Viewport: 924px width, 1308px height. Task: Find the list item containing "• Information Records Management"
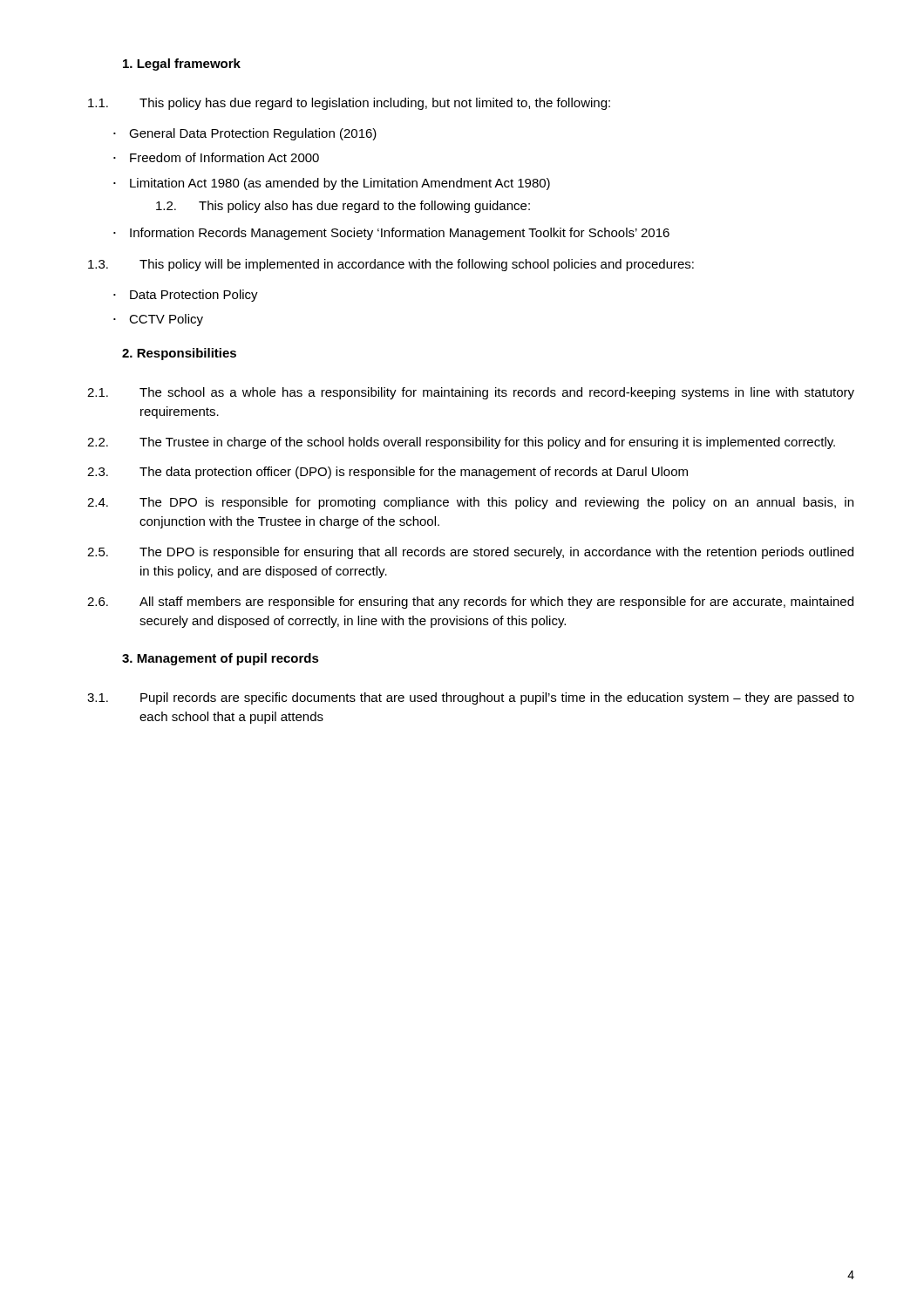[484, 233]
